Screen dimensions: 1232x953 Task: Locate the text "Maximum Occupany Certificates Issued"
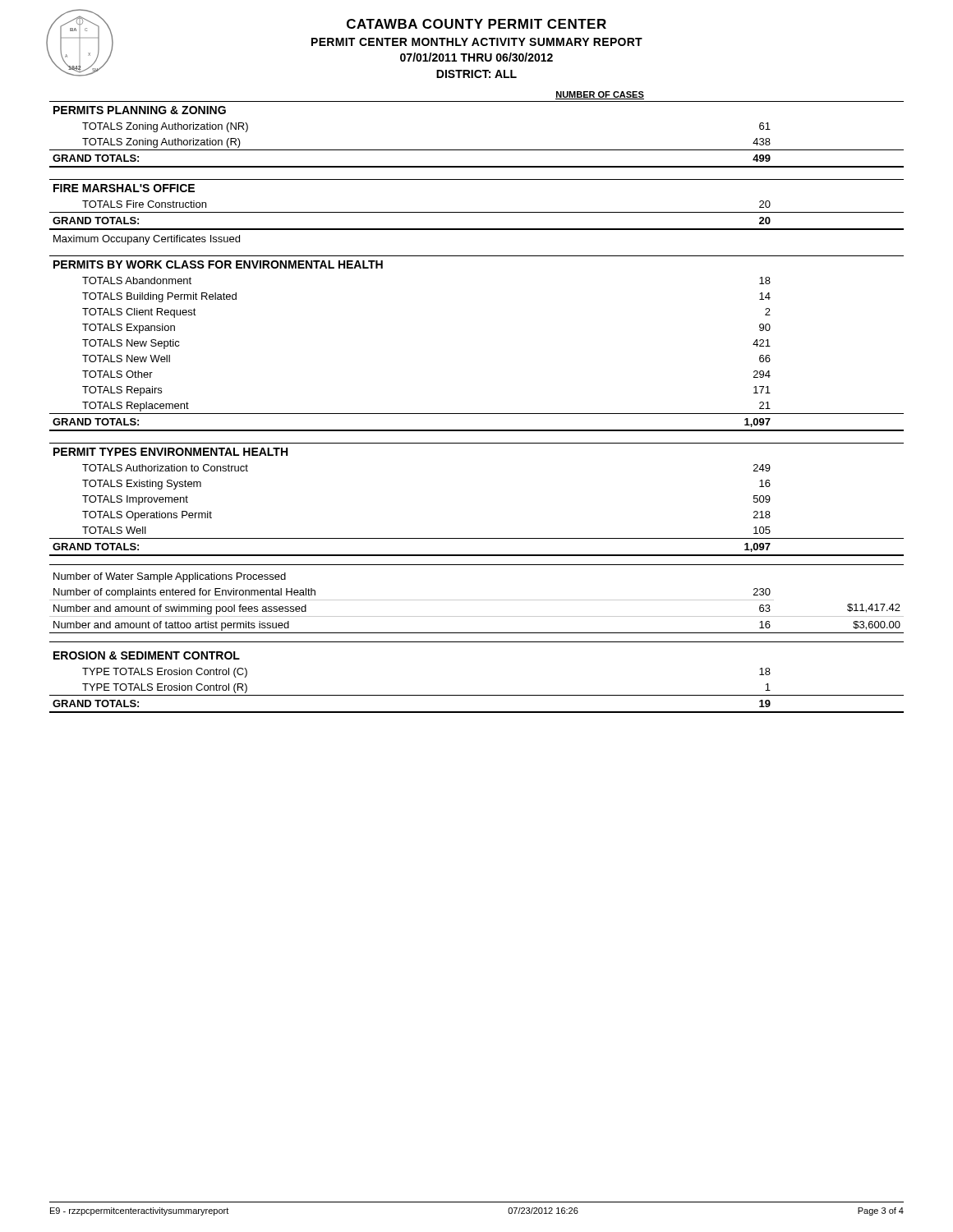(147, 238)
